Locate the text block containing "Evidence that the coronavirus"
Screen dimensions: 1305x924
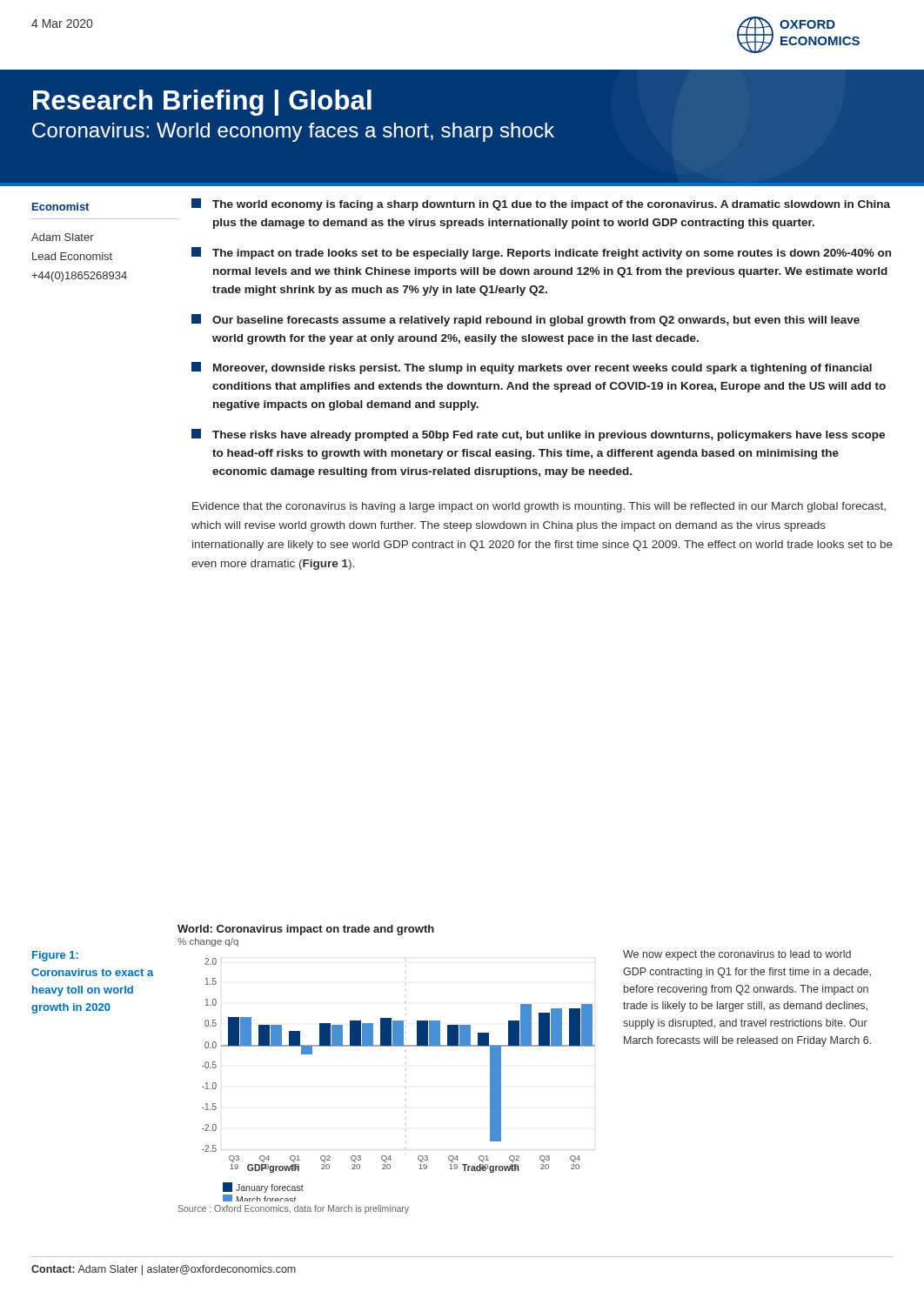click(x=542, y=534)
